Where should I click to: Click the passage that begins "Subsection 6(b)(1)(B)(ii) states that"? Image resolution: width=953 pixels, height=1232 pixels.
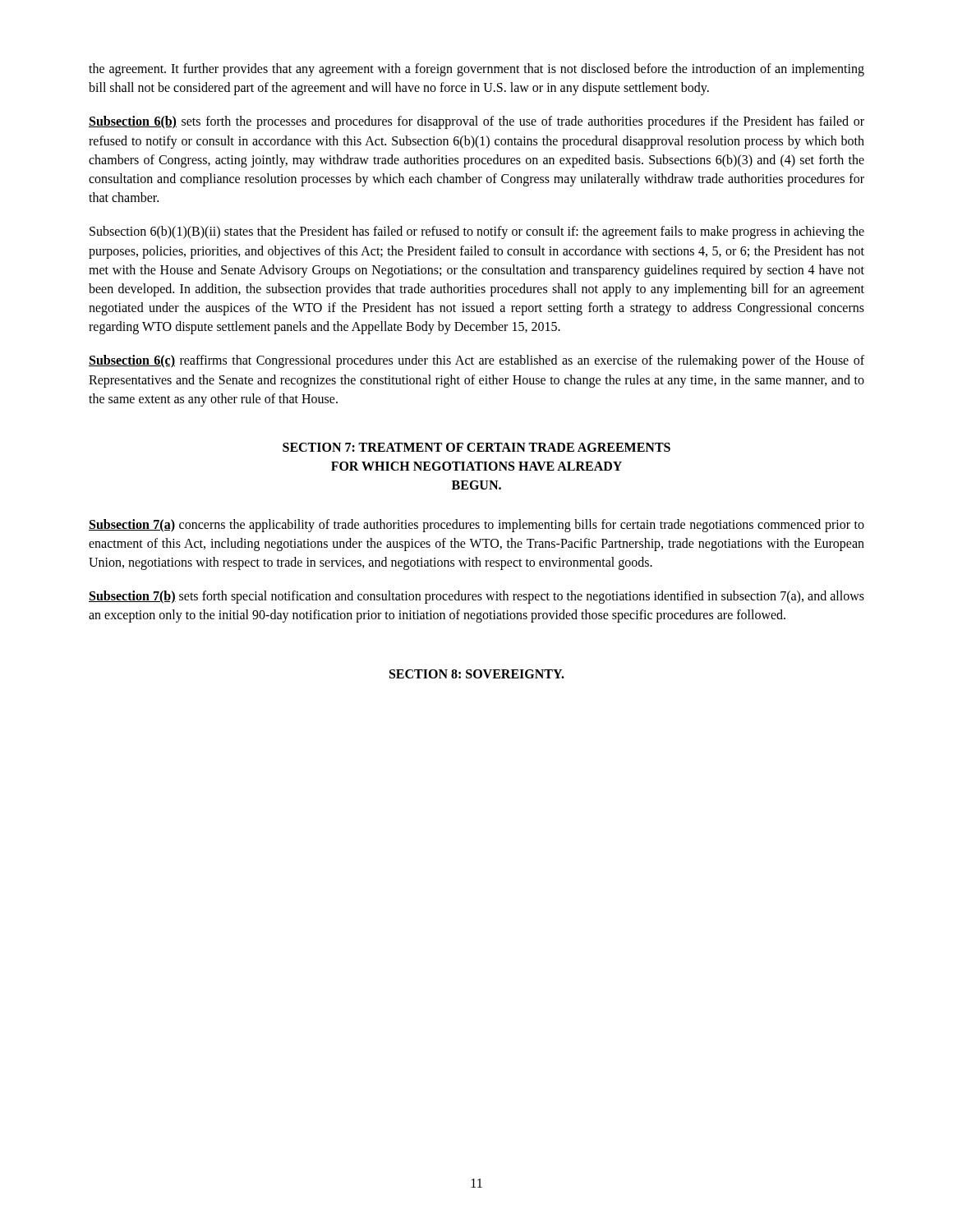pos(476,279)
